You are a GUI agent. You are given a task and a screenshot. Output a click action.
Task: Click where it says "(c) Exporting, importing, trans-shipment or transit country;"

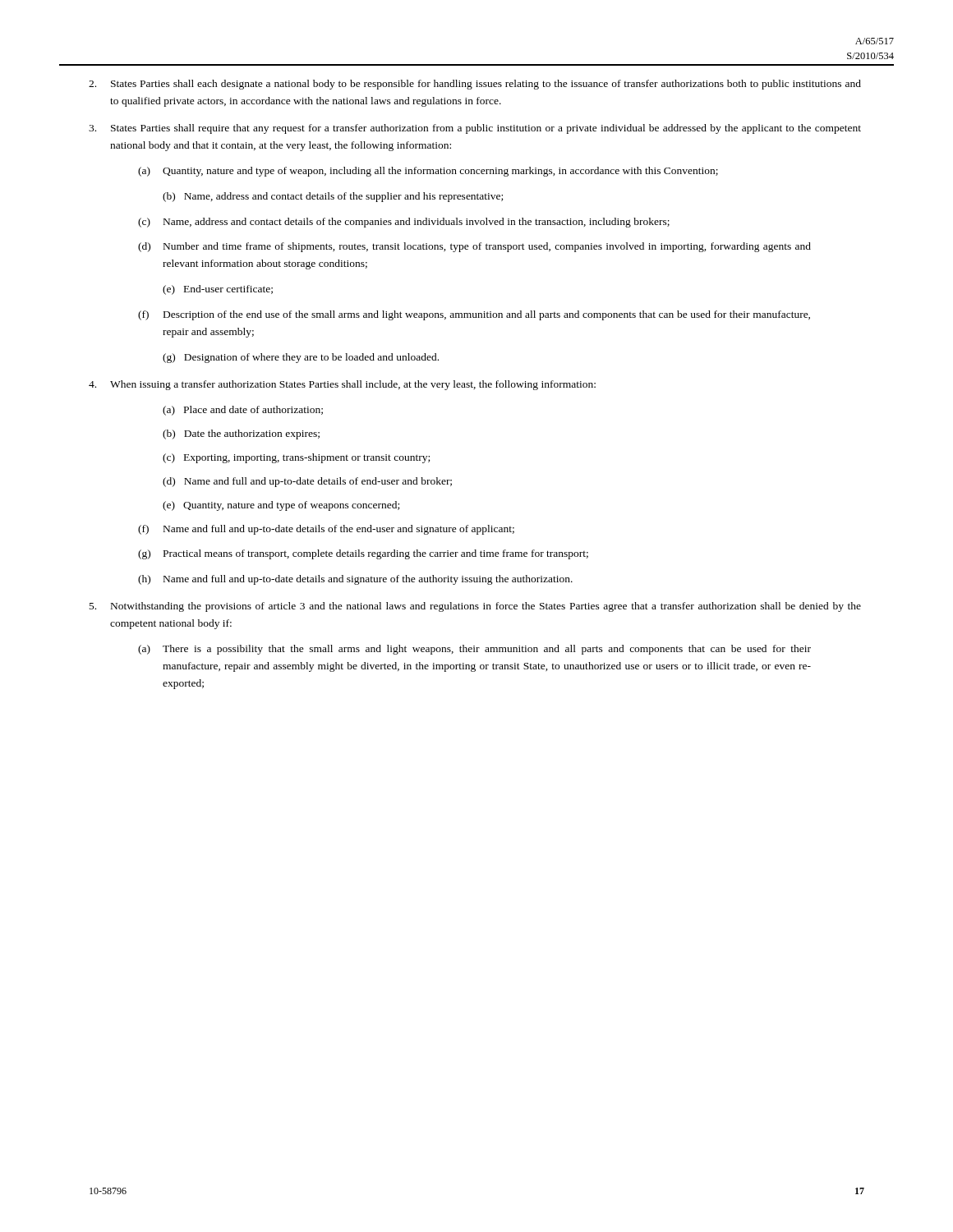[297, 457]
